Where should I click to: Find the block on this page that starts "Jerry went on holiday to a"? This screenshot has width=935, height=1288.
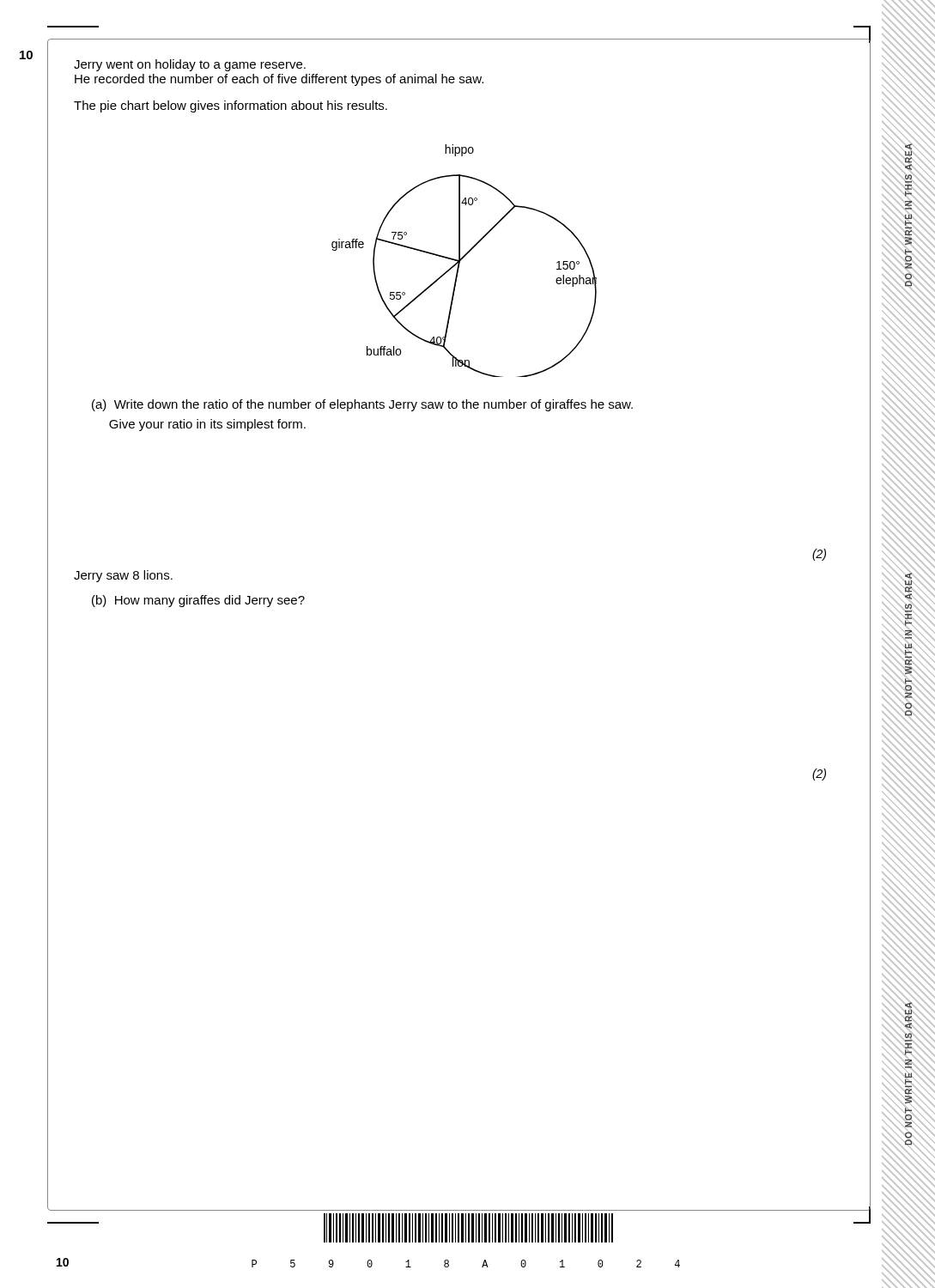[x=279, y=71]
